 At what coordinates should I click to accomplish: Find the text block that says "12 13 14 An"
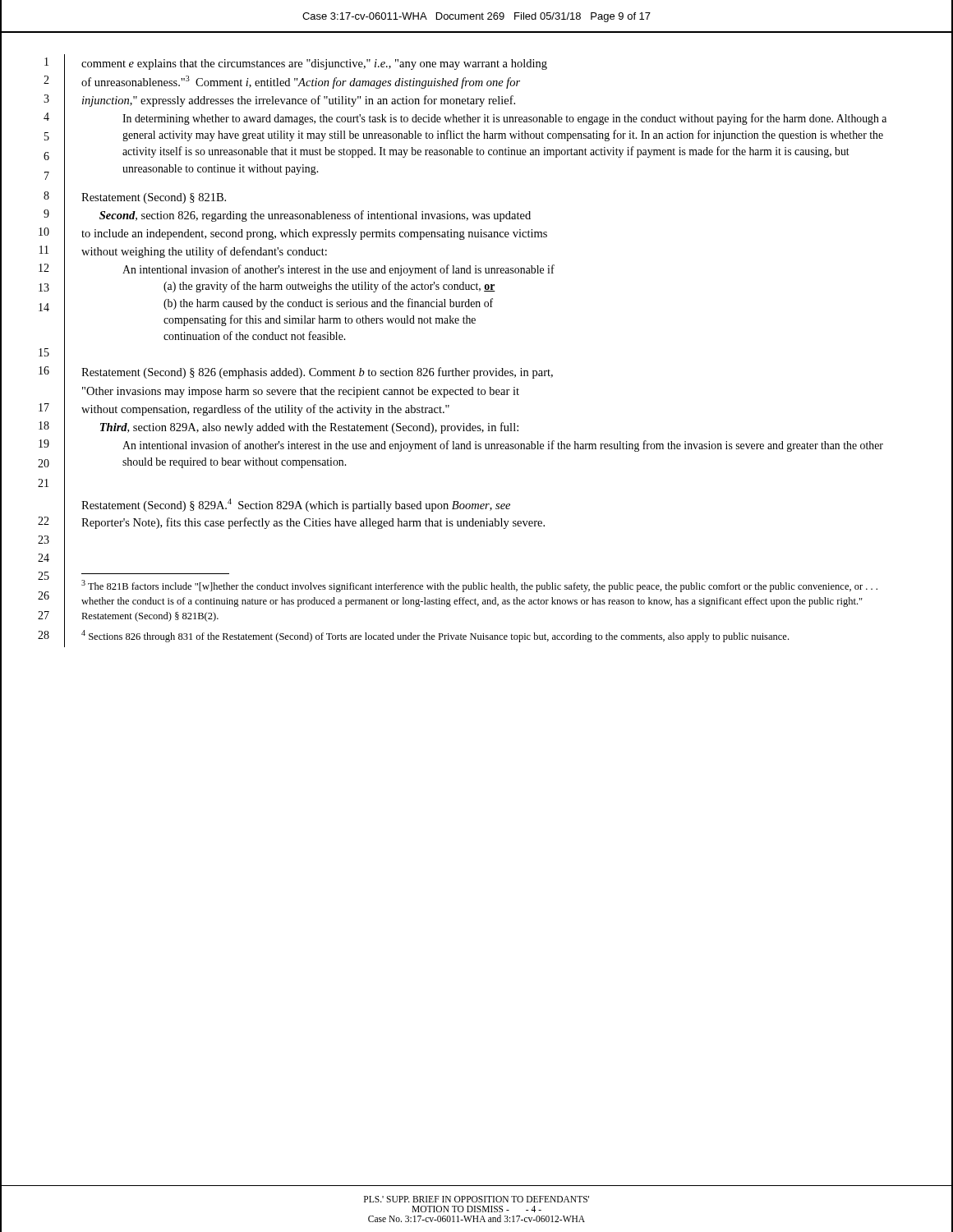click(476, 303)
